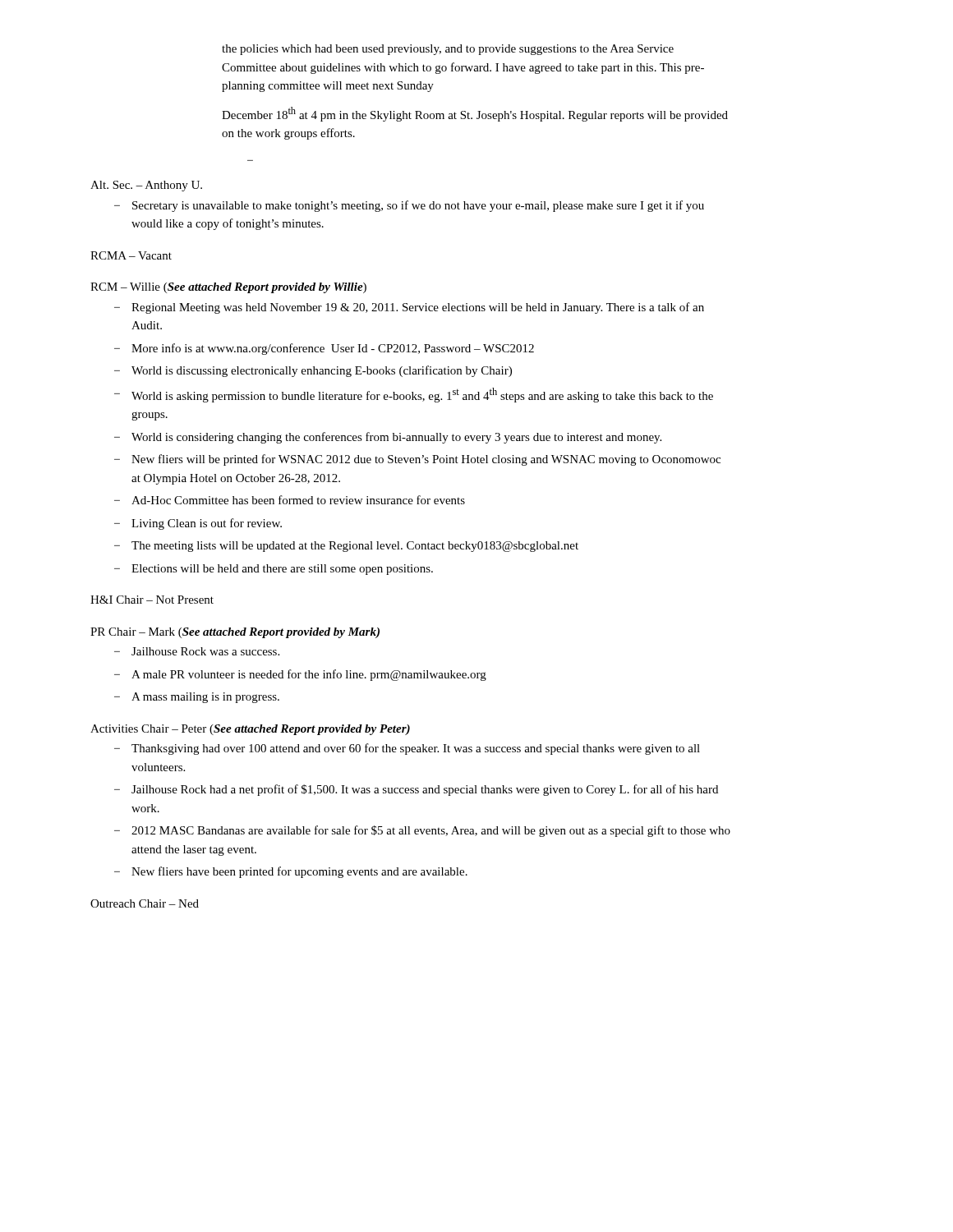The image size is (953, 1232).
Task: Locate the list item that says "− Thanksgiving had over 100 attend"
Action: [x=422, y=758]
